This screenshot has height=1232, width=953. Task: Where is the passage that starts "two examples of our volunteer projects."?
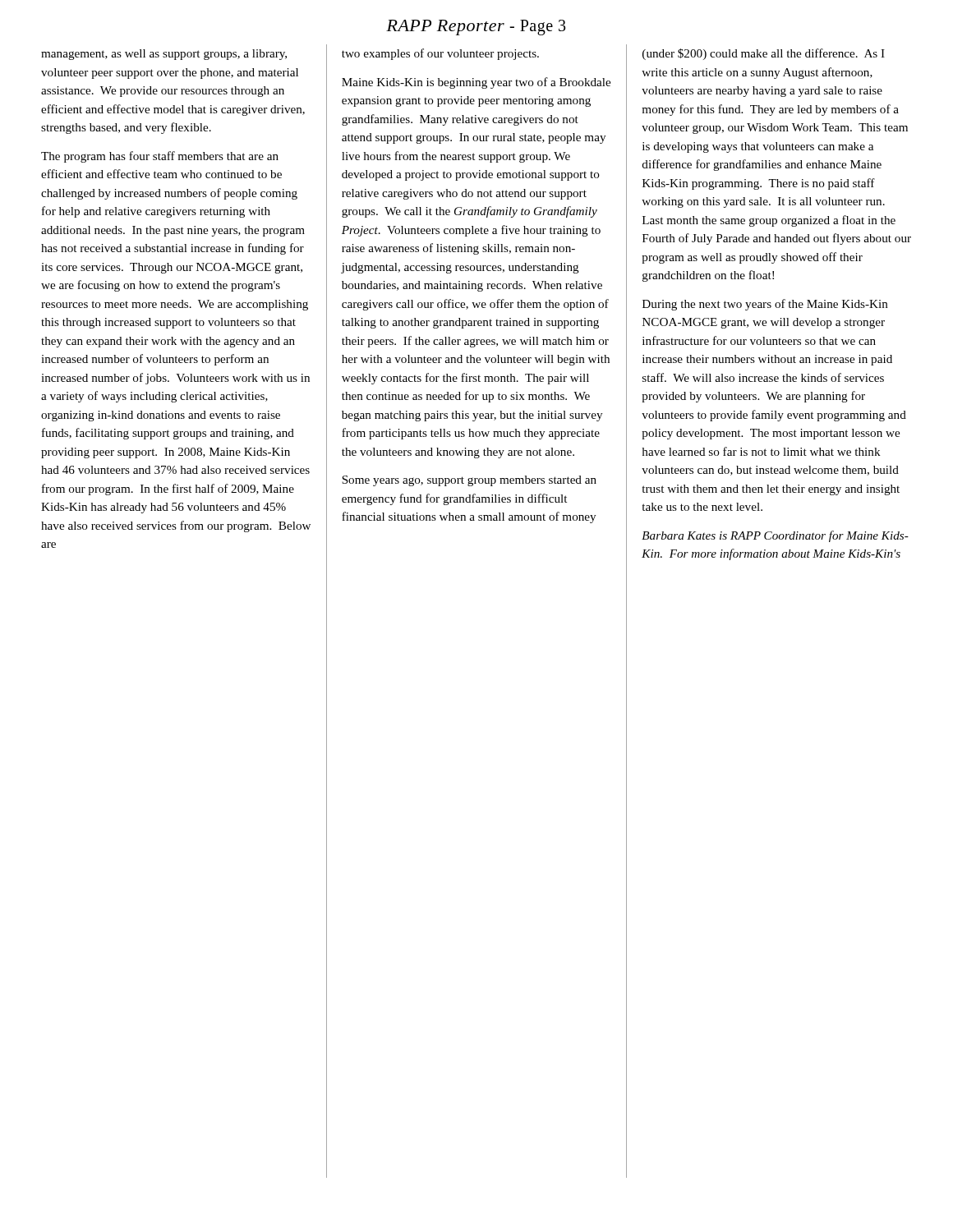pyautogui.click(x=476, y=285)
